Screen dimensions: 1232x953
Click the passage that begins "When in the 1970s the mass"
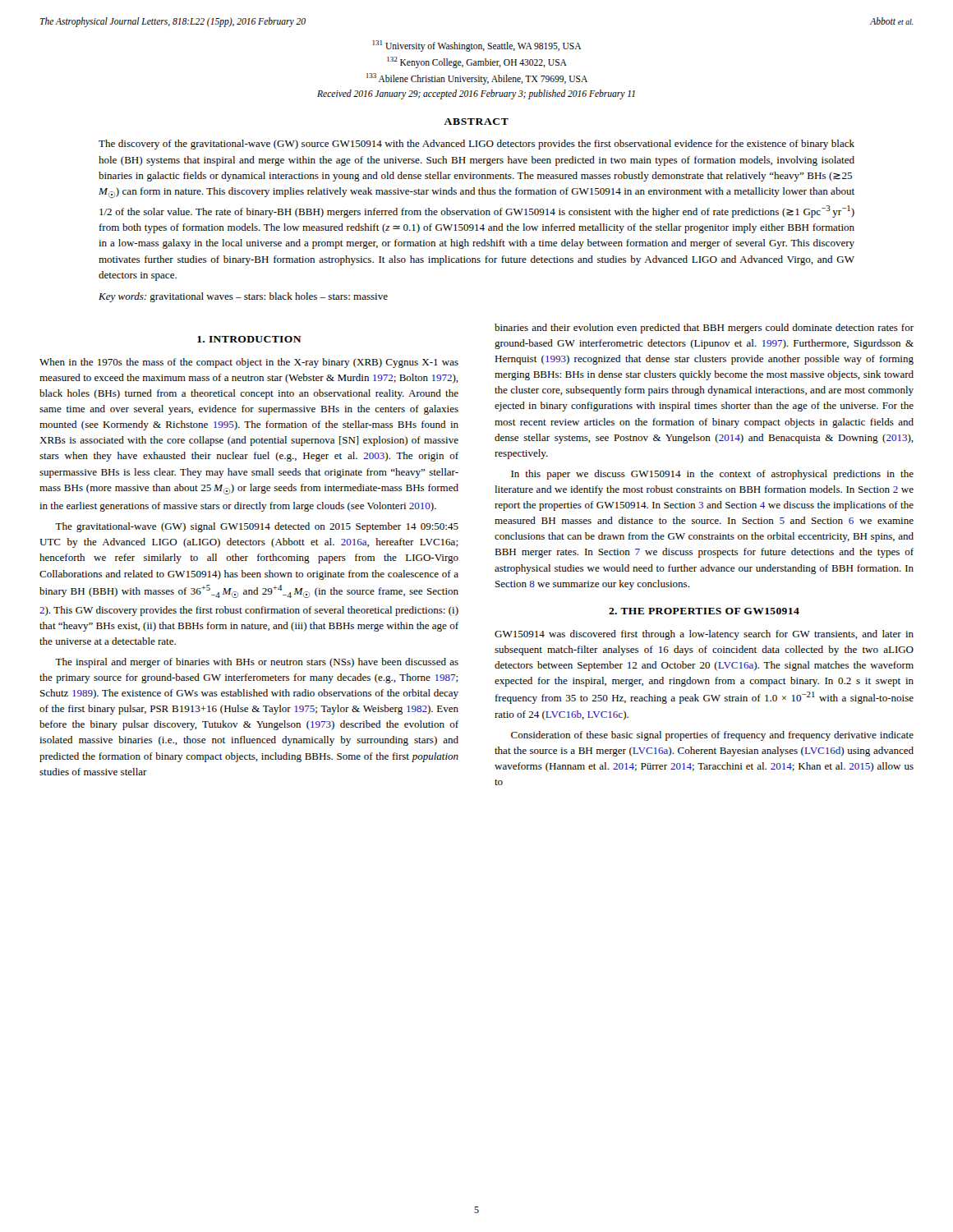point(249,567)
